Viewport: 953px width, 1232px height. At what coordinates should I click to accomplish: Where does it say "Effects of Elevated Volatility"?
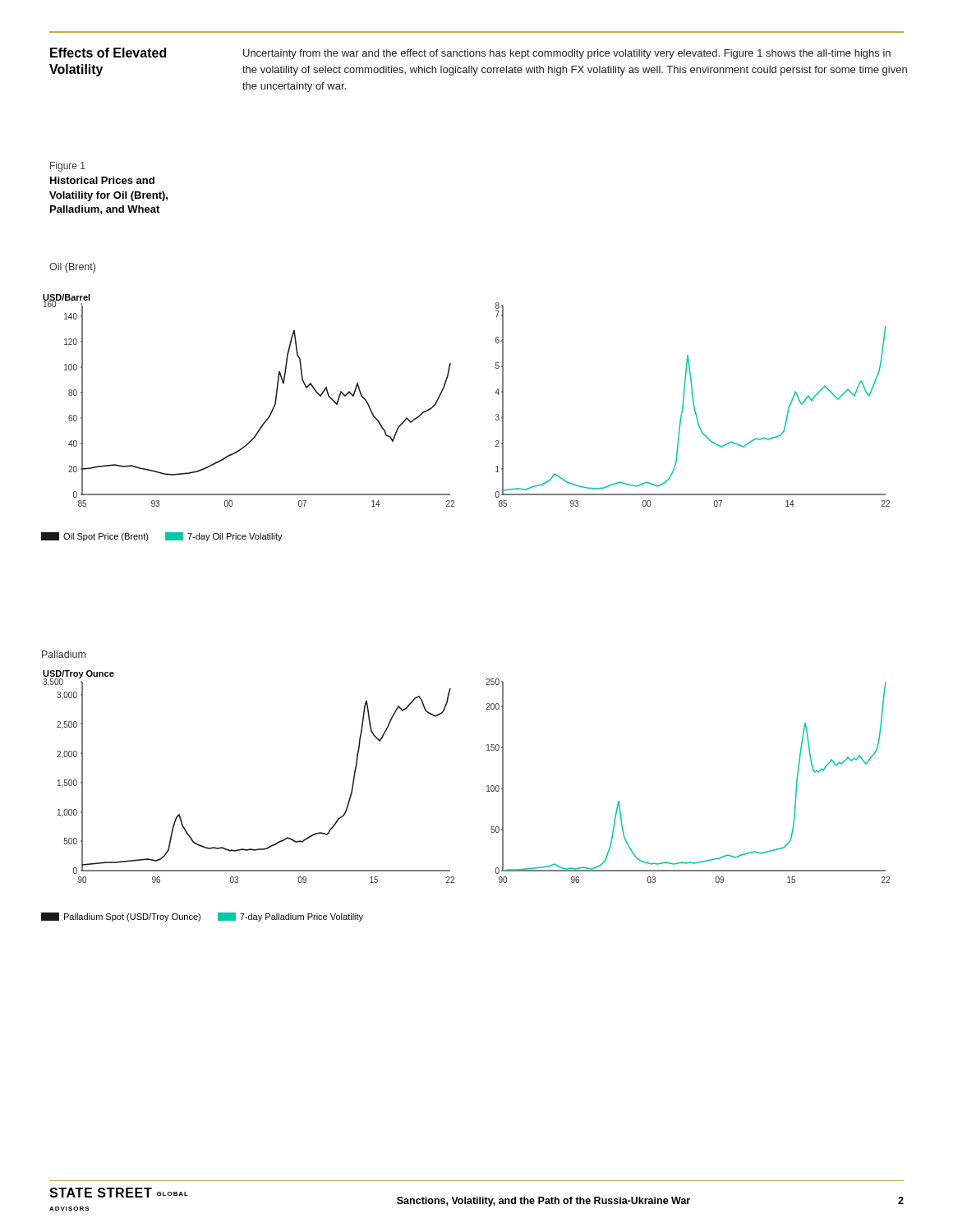tap(108, 61)
